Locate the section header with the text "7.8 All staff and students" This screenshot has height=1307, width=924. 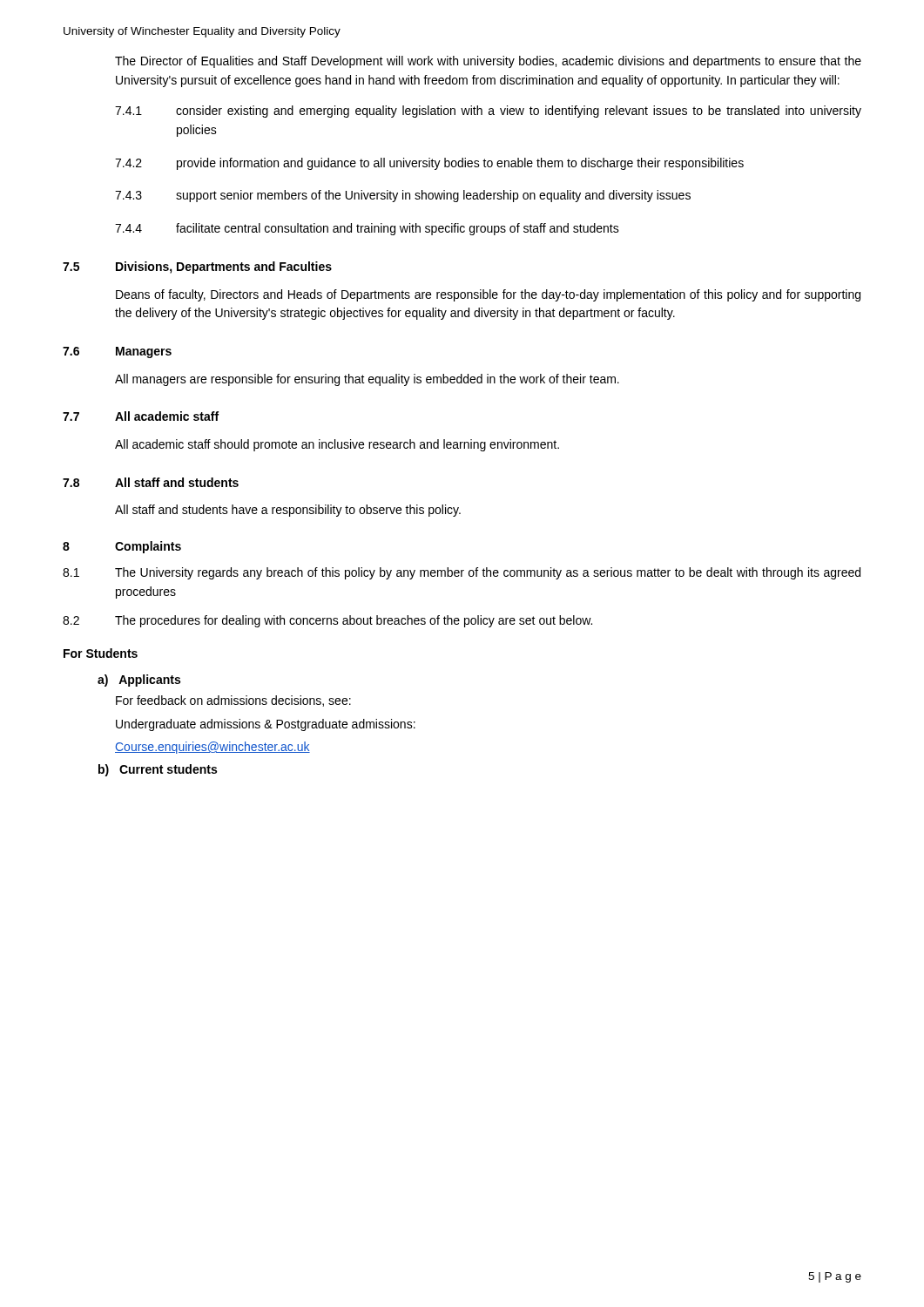coord(151,482)
